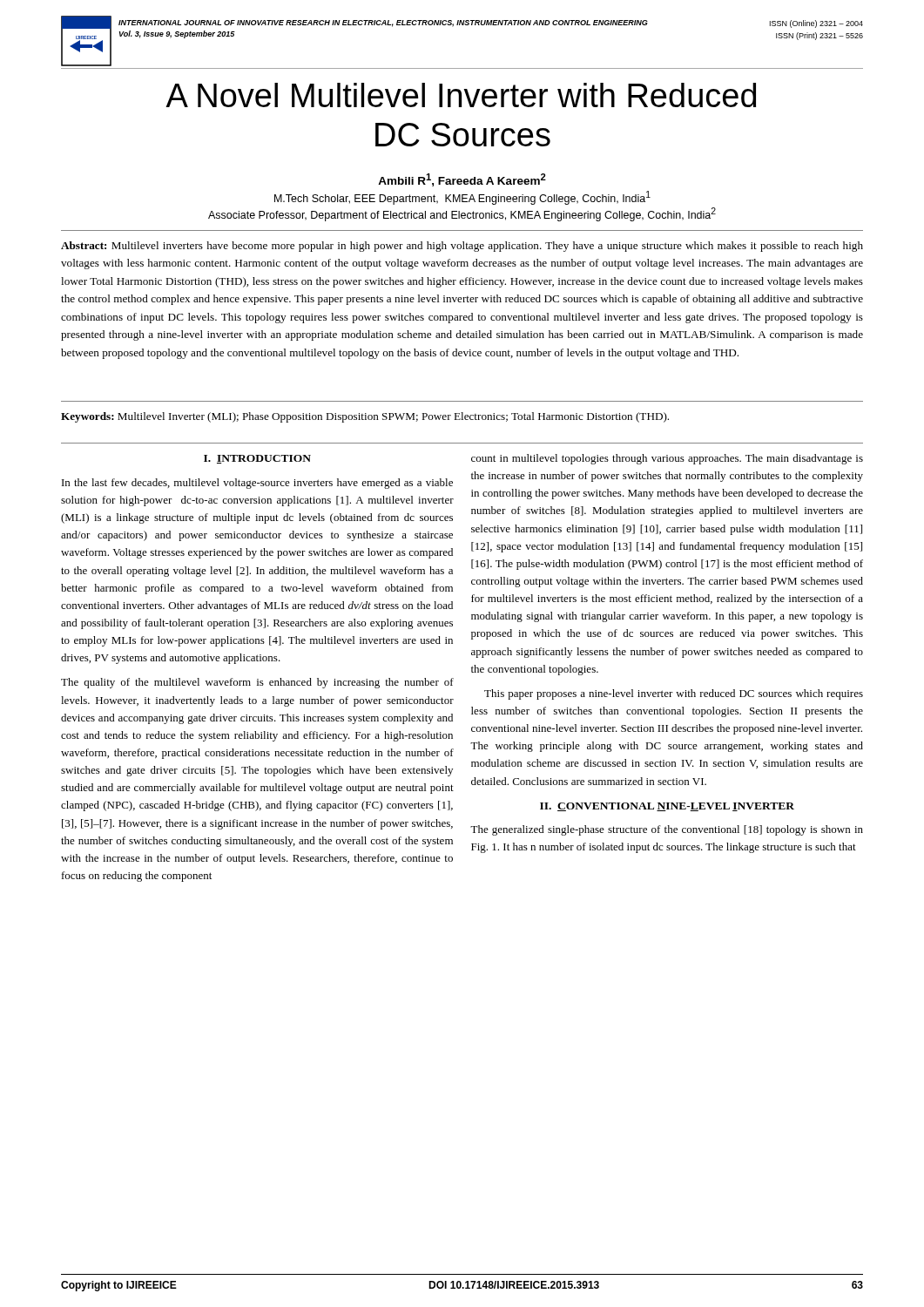Locate the text block that says "Associate Professor, Department"
The height and width of the screenshot is (1307, 924).
pyautogui.click(x=462, y=214)
